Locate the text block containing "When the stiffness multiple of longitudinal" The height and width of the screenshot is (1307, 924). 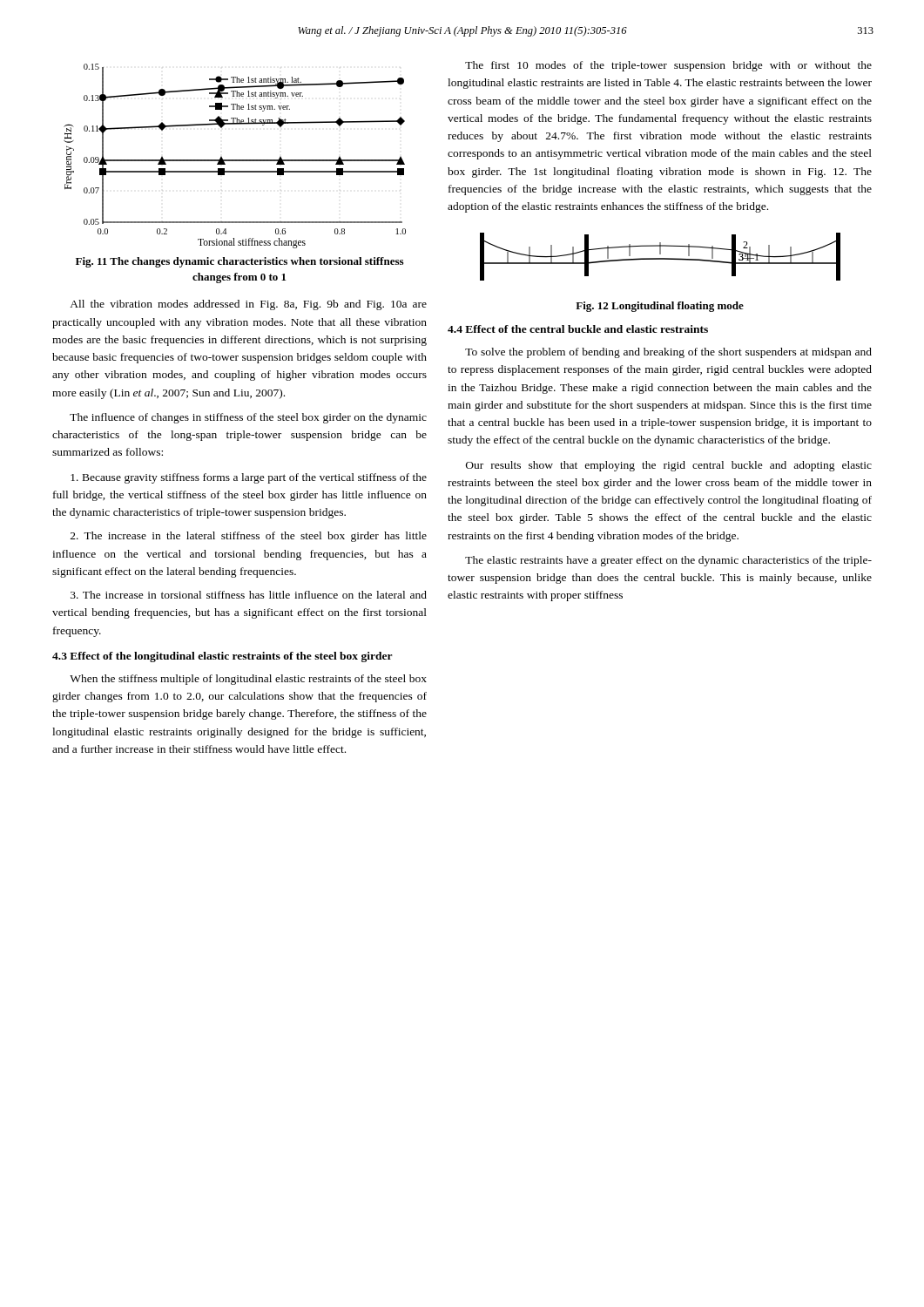240,714
